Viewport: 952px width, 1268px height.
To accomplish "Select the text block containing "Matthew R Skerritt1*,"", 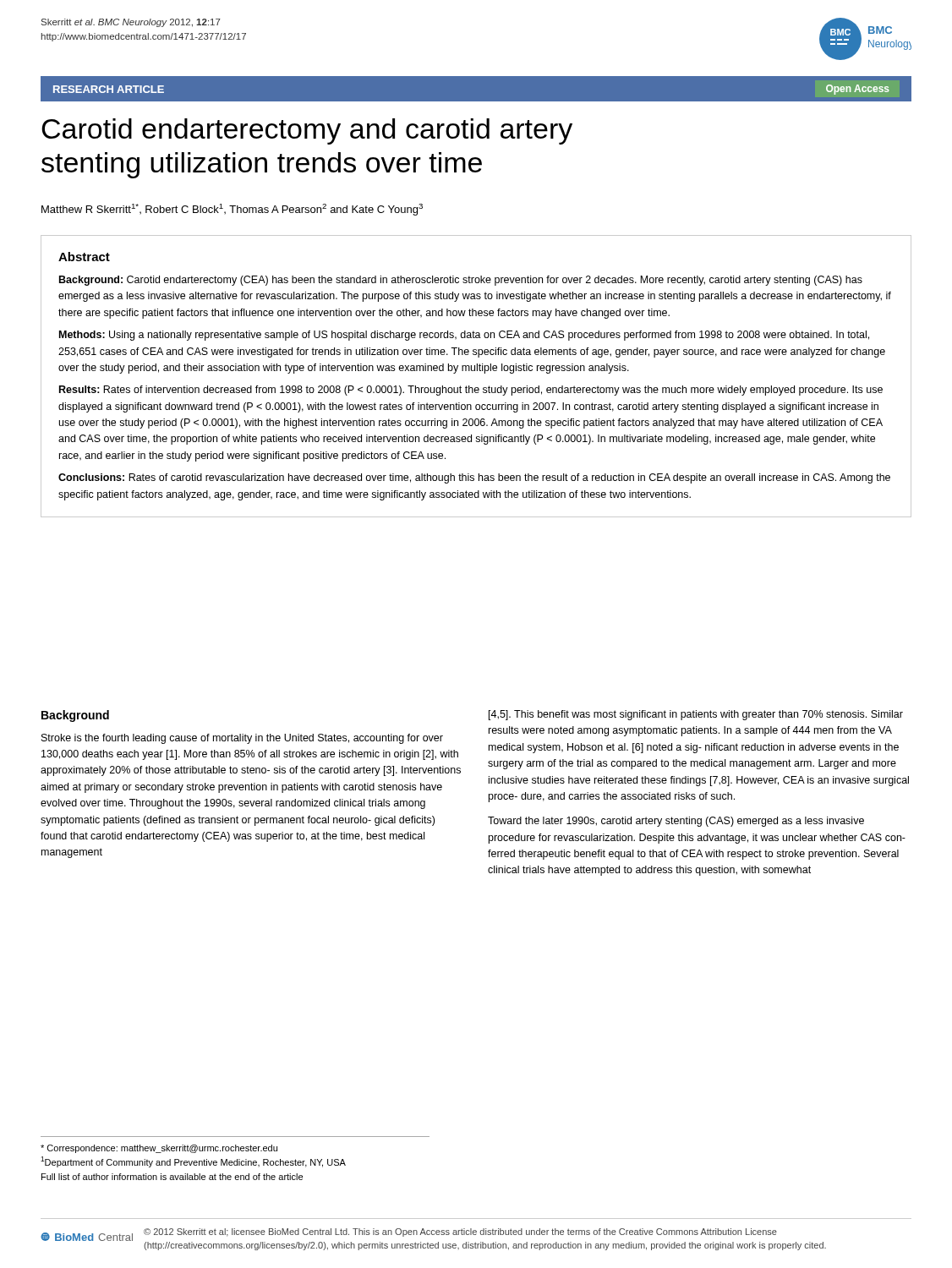I will (x=232, y=209).
